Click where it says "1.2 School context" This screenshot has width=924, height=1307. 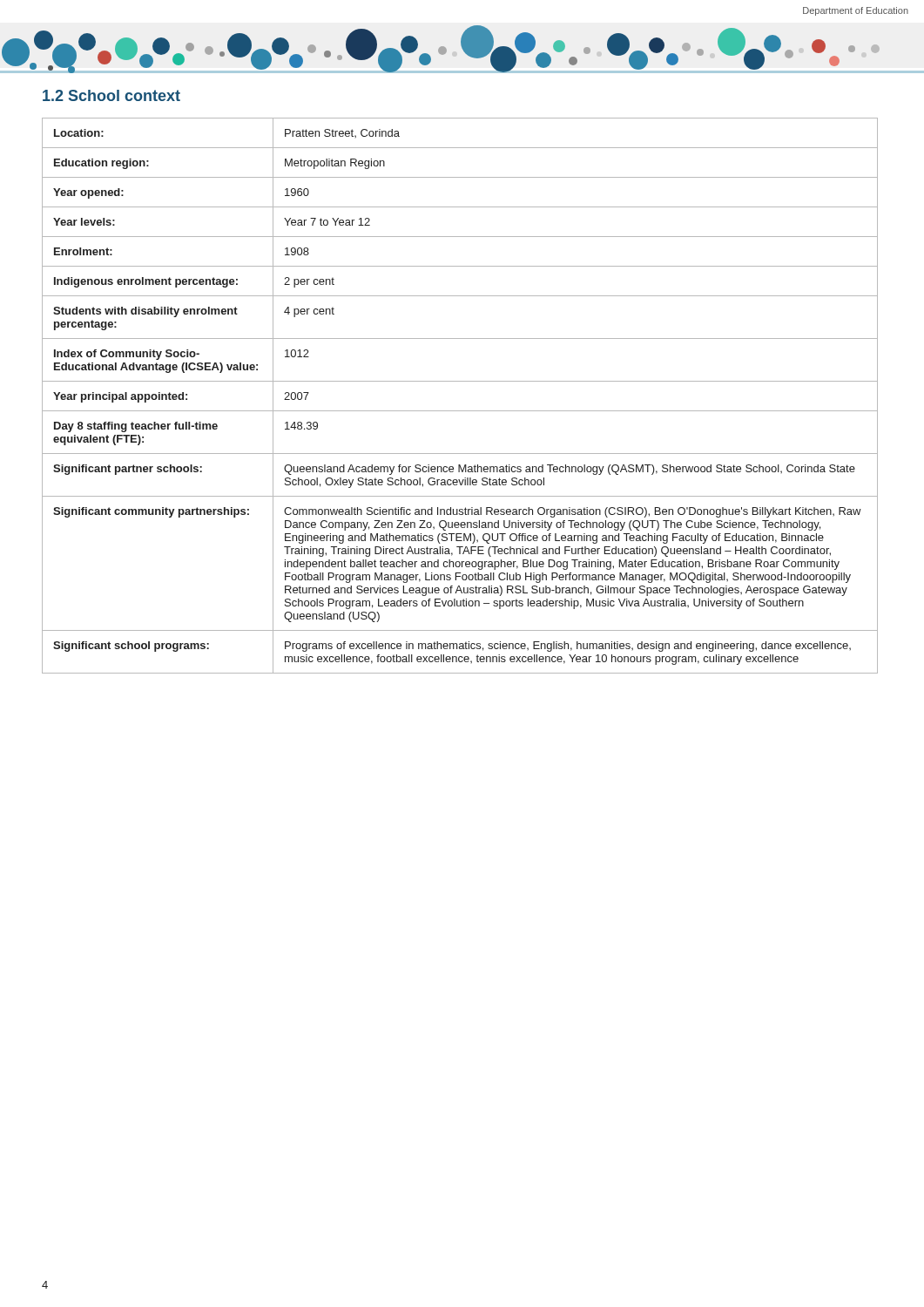(111, 96)
